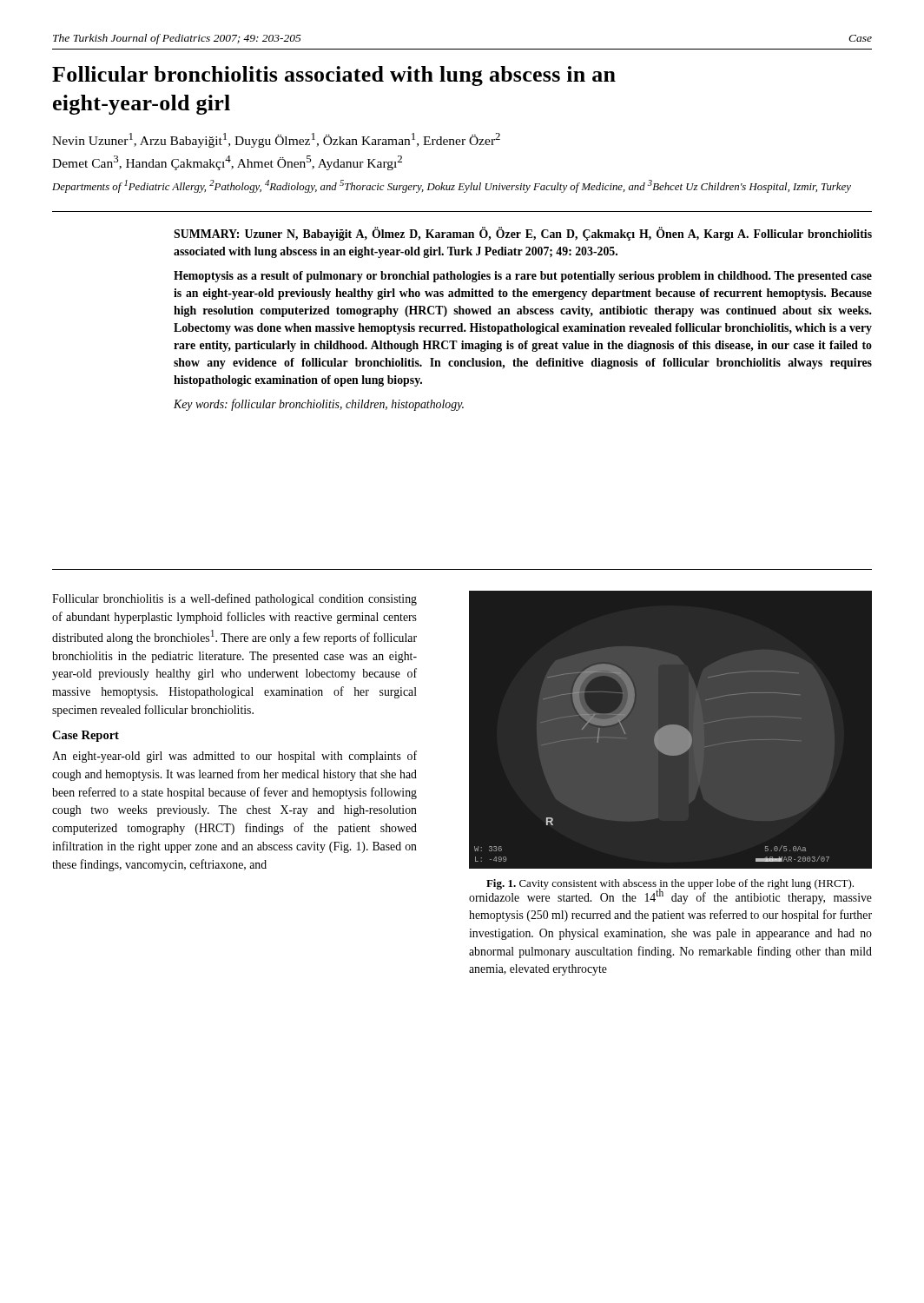Screen dimensions: 1303x924
Task: Select the caption that reads "Fig. 1. Cavity"
Action: click(670, 883)
